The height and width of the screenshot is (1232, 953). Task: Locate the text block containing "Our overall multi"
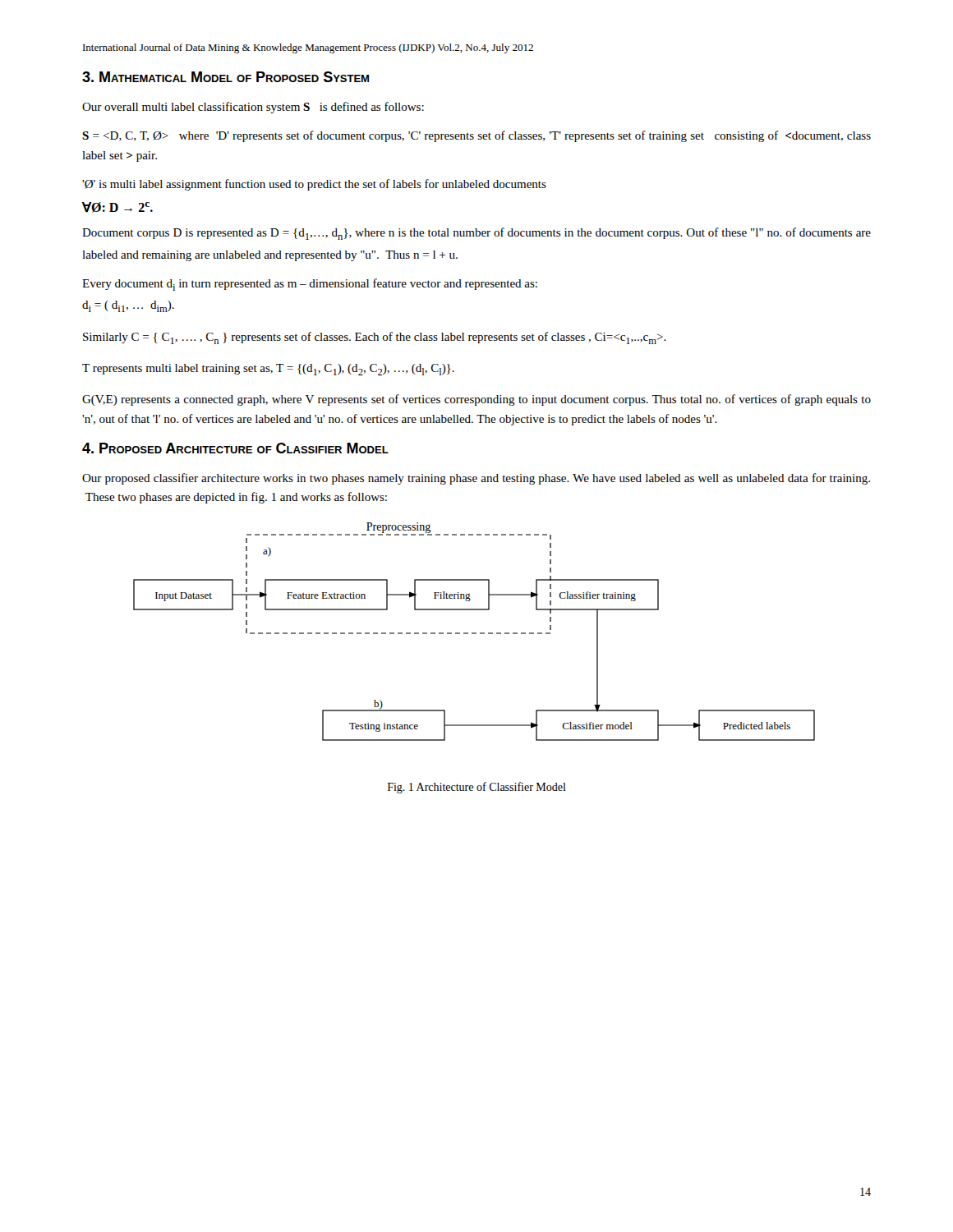(x=253, y=107)
